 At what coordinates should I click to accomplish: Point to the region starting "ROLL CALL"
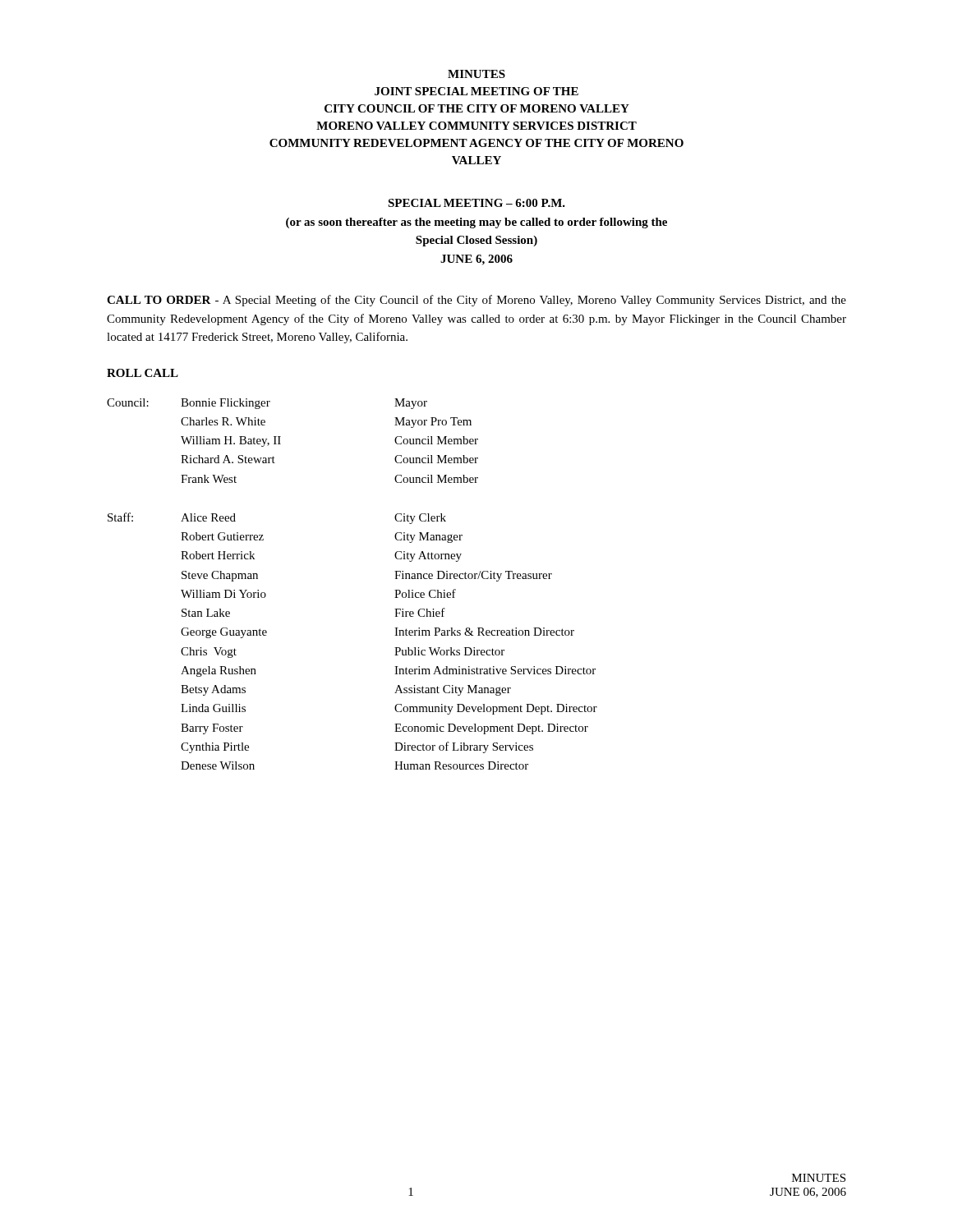[x=143, y=372]
